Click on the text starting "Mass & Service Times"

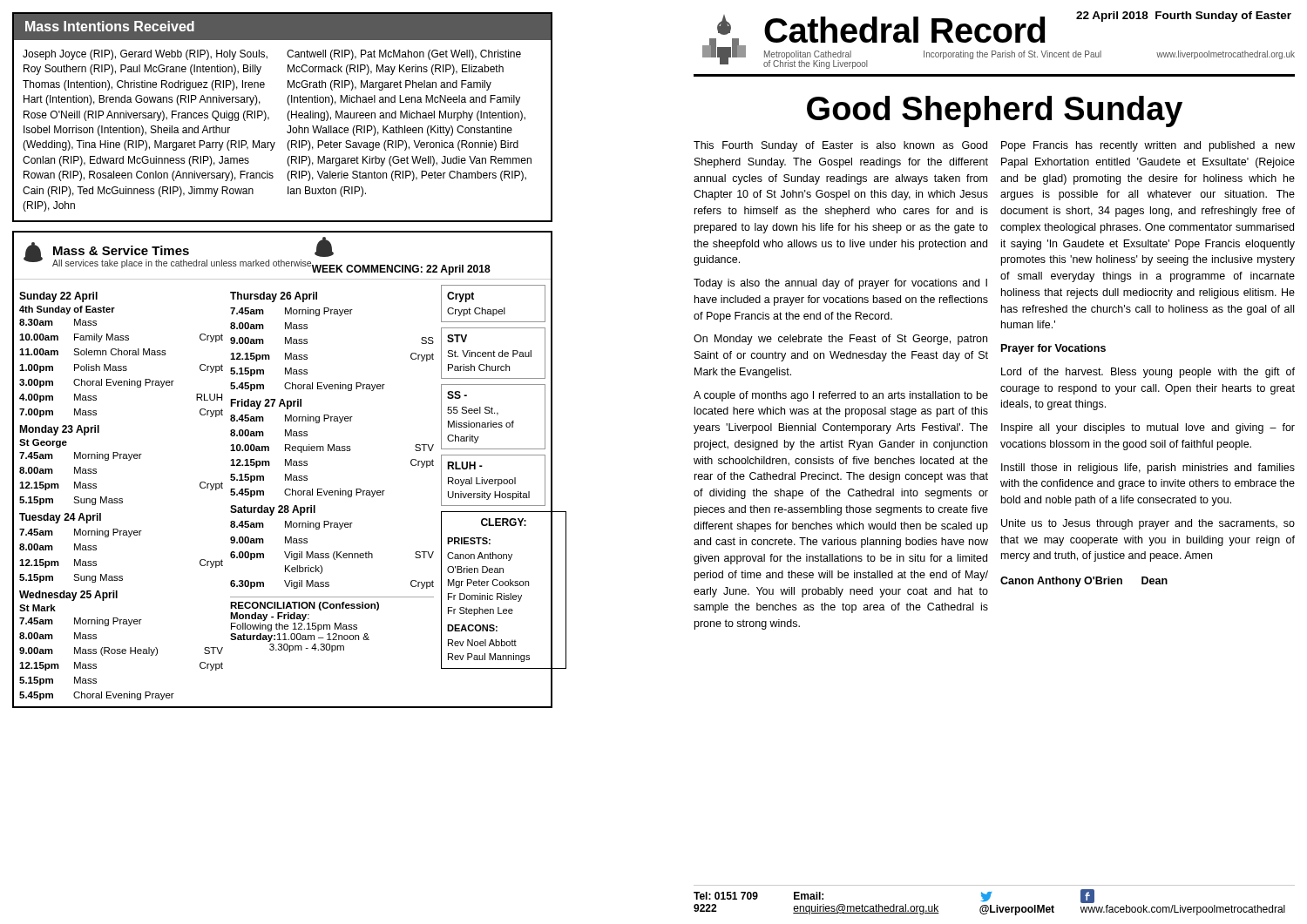(121, 251)
